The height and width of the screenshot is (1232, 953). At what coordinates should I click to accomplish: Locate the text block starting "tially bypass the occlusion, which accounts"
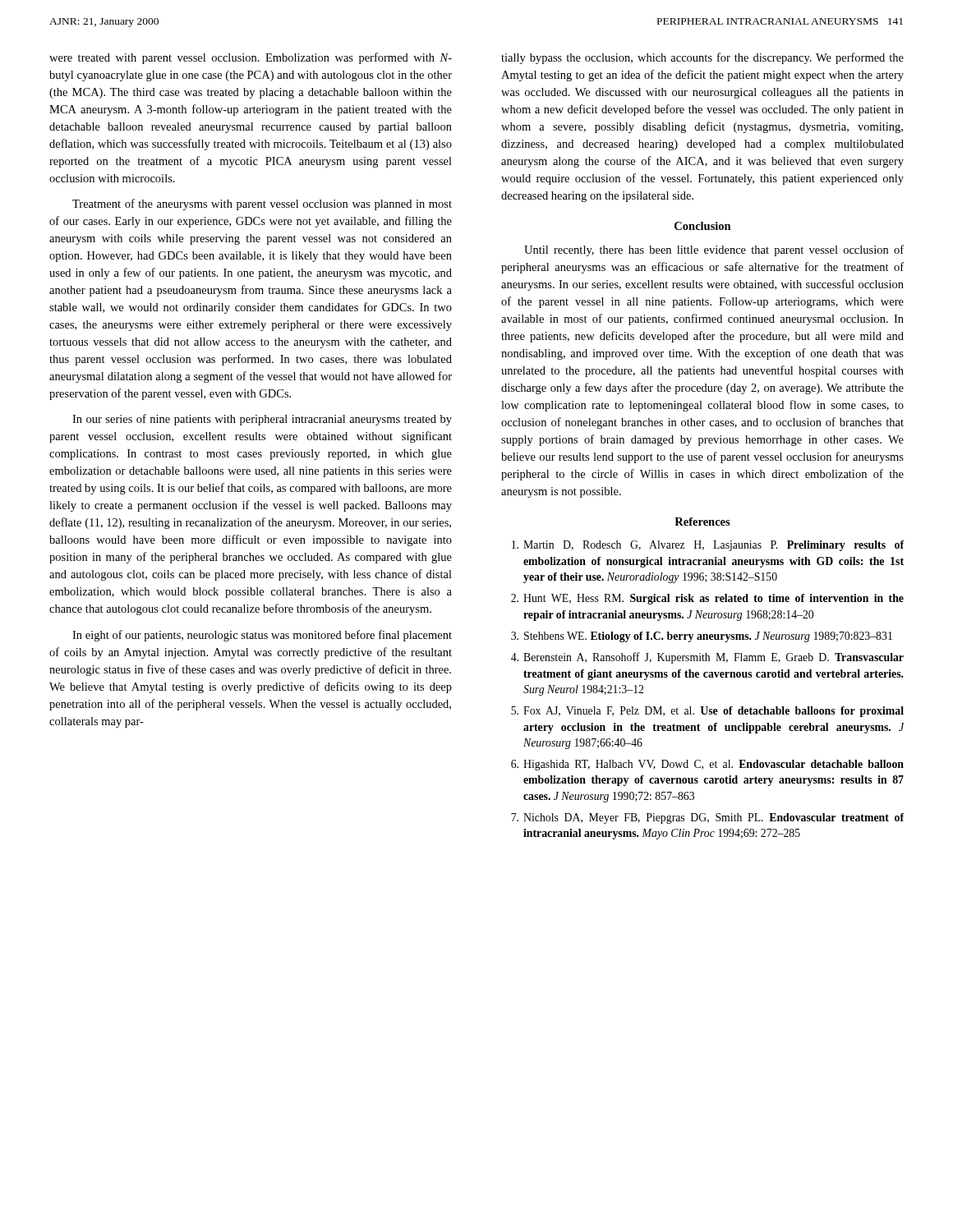702,127
